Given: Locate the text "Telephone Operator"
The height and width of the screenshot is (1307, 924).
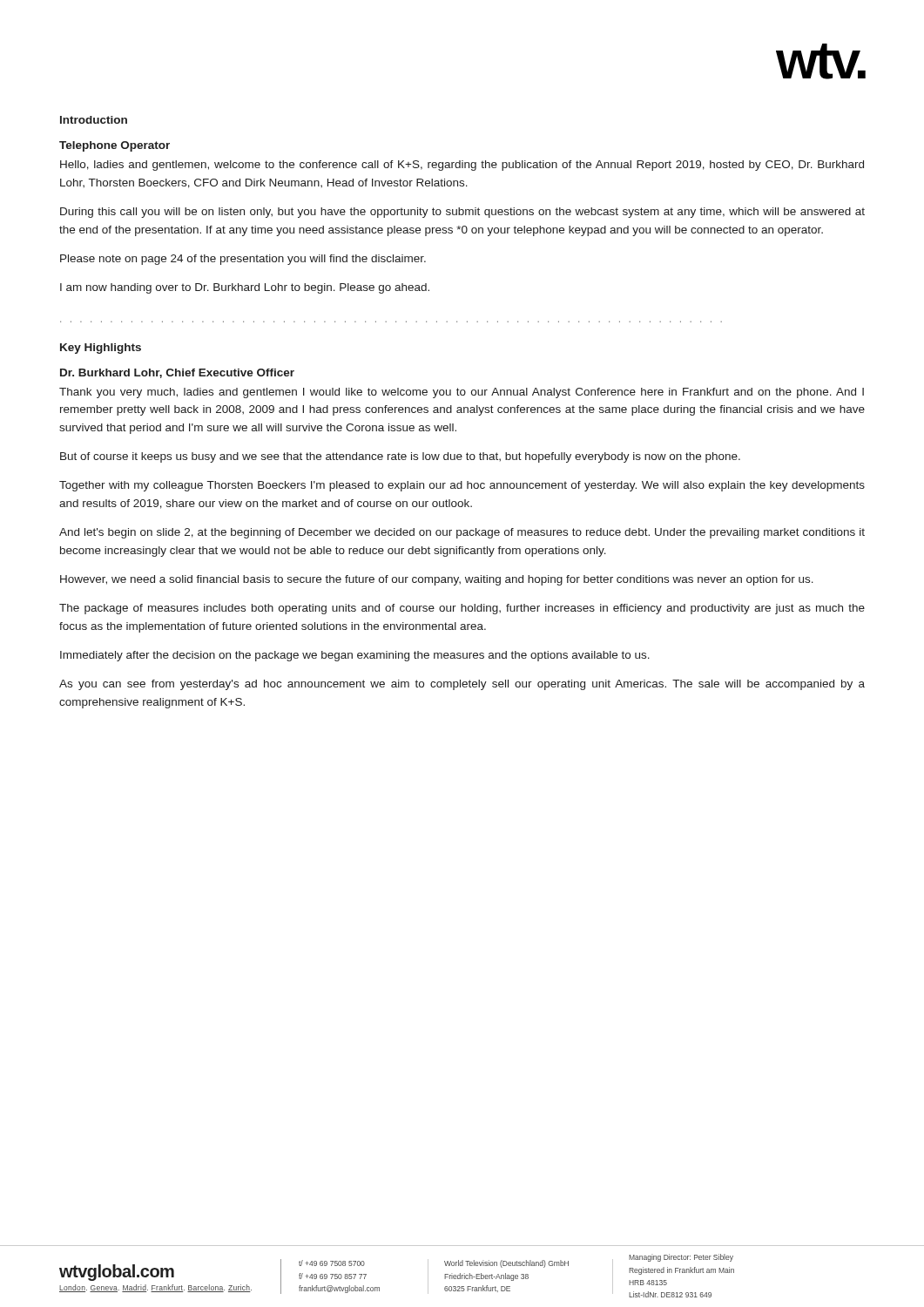Looking at the screenshot, I should tap(115, 145).
